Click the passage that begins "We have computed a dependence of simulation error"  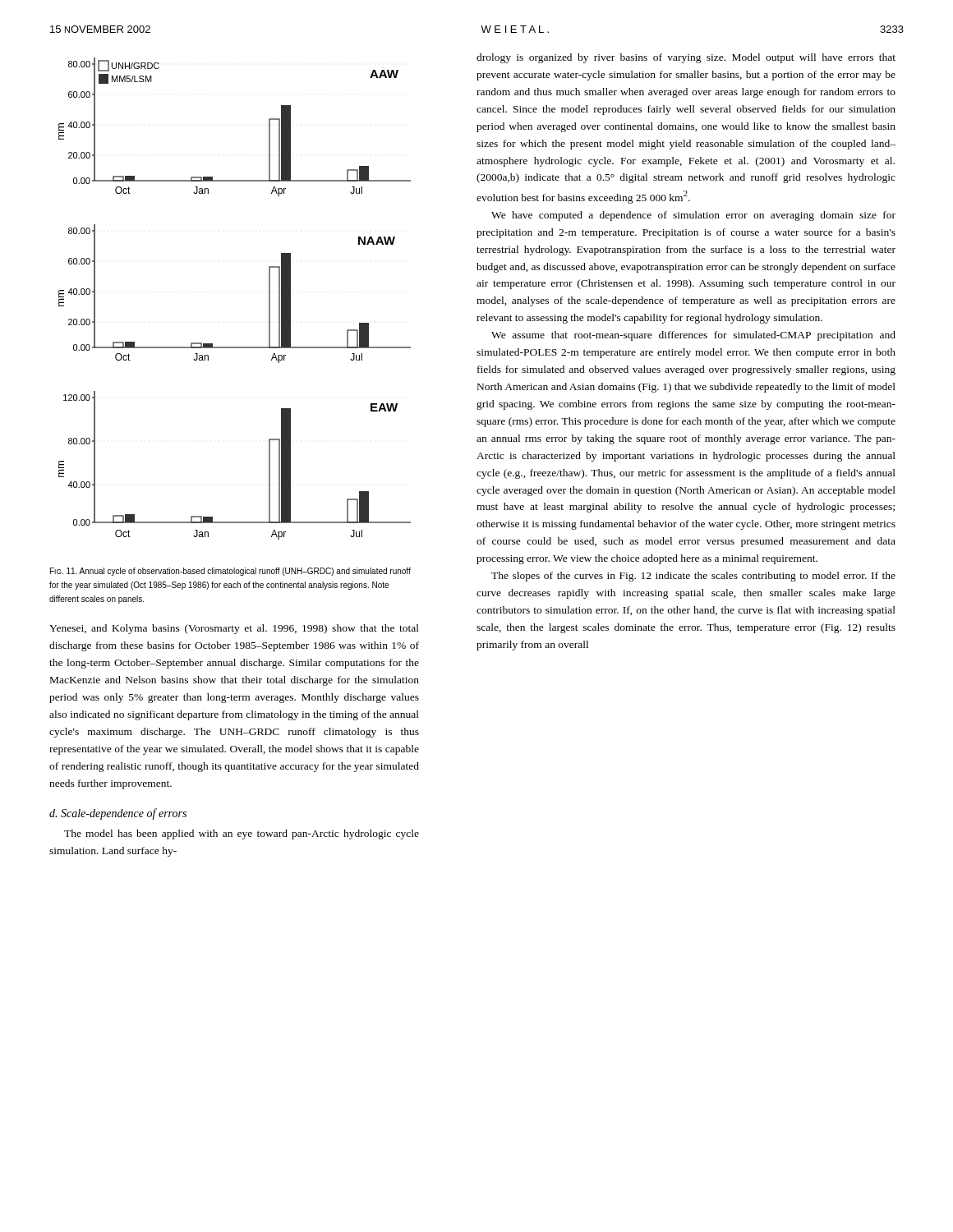(686, 266)
